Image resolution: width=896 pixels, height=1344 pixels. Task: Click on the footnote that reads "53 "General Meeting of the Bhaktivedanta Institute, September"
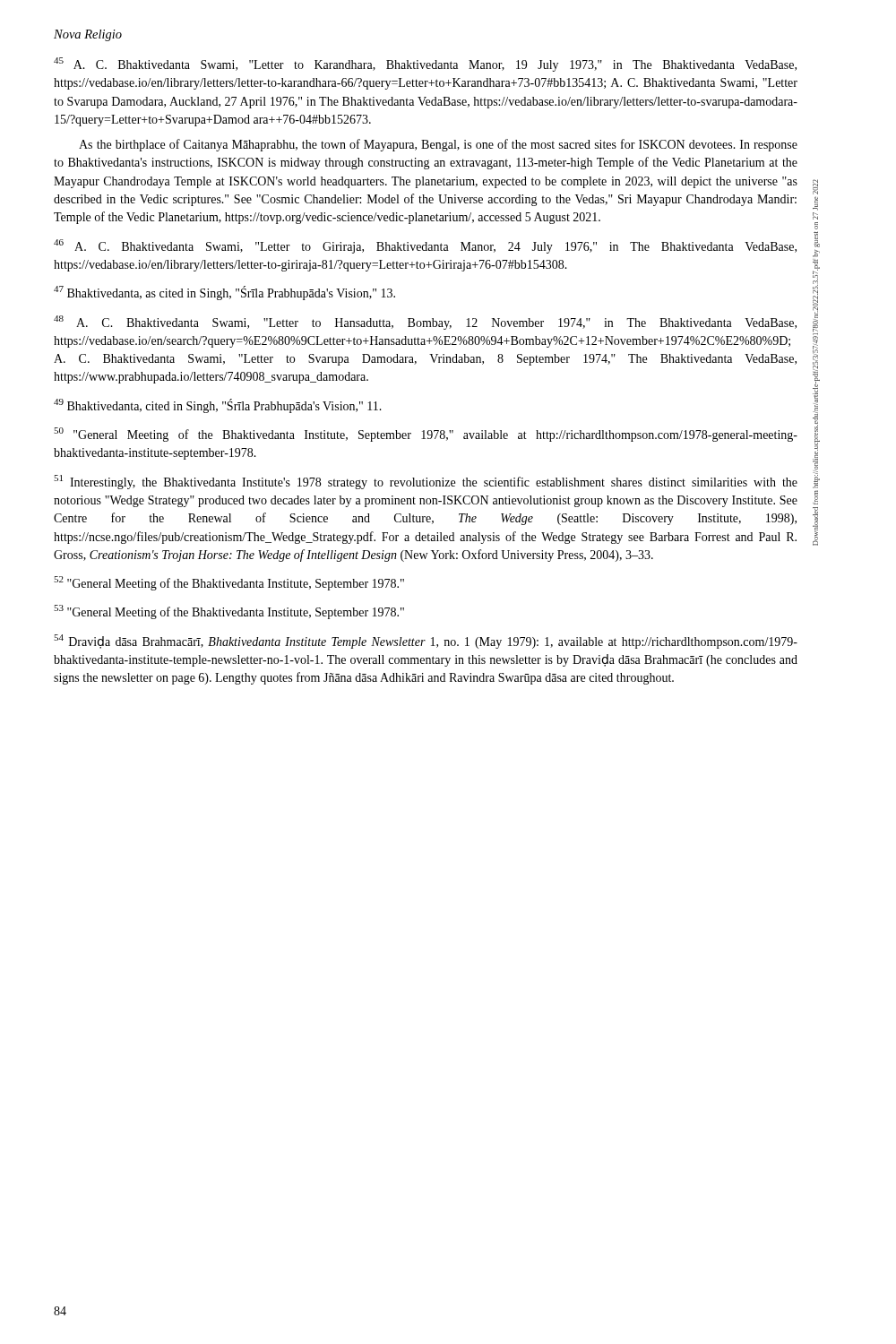[x=229, y=612]
